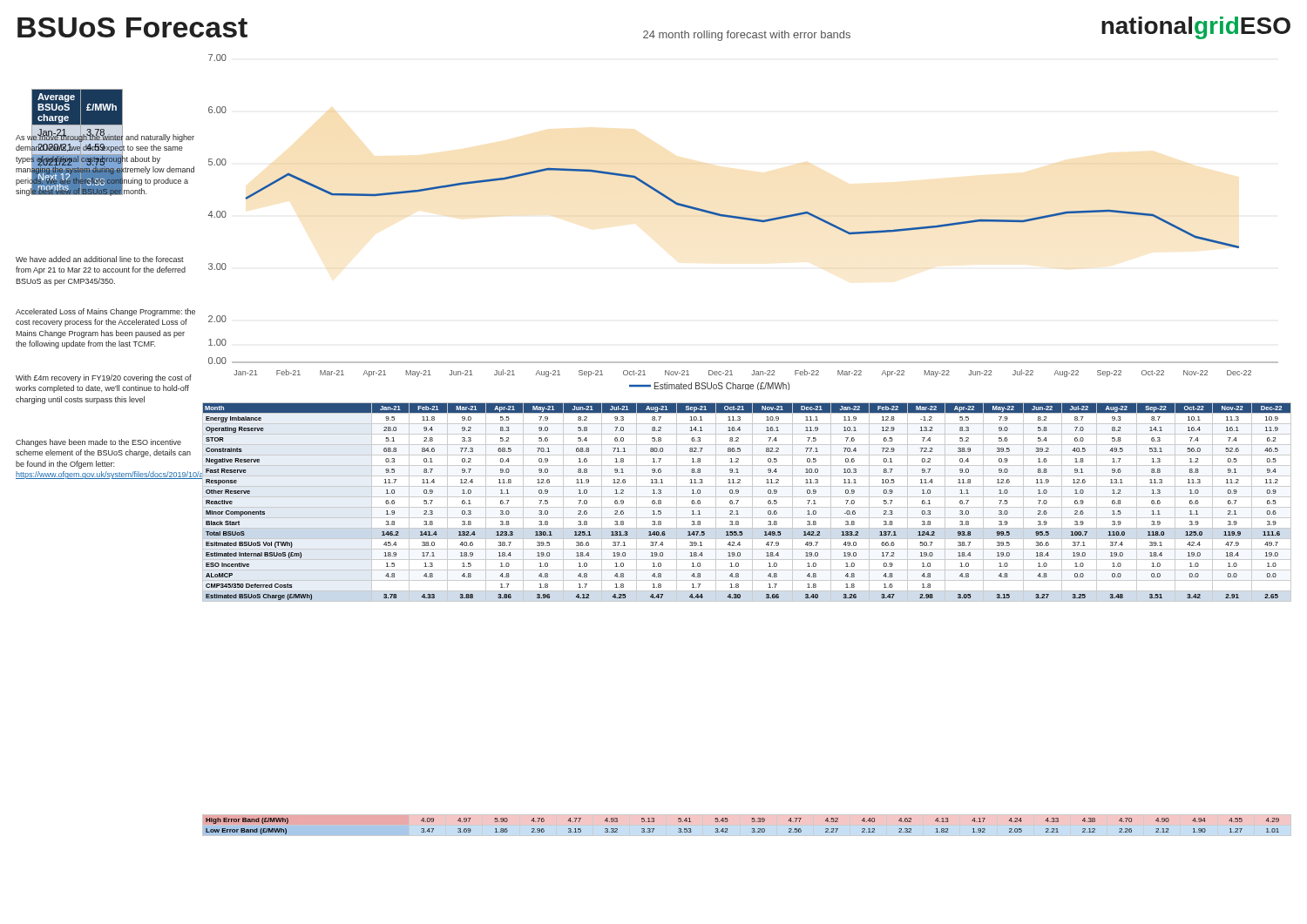The width and height of the screenshot is (1307, 924).
Task: Find the block on this page that starts "As we move through"
Action: (x=105, y=165)
